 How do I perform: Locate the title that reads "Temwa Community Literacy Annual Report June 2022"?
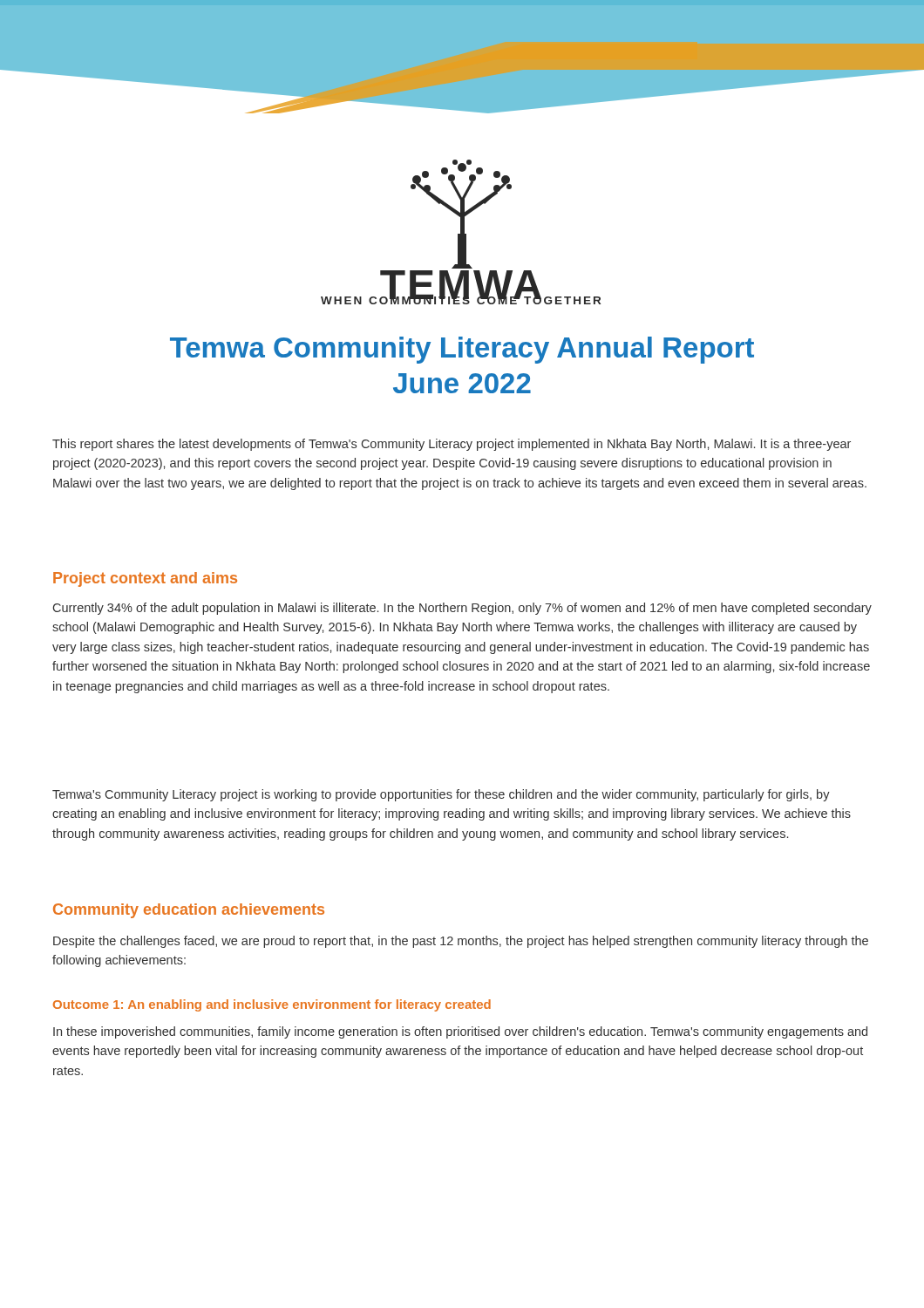[462, 366]
